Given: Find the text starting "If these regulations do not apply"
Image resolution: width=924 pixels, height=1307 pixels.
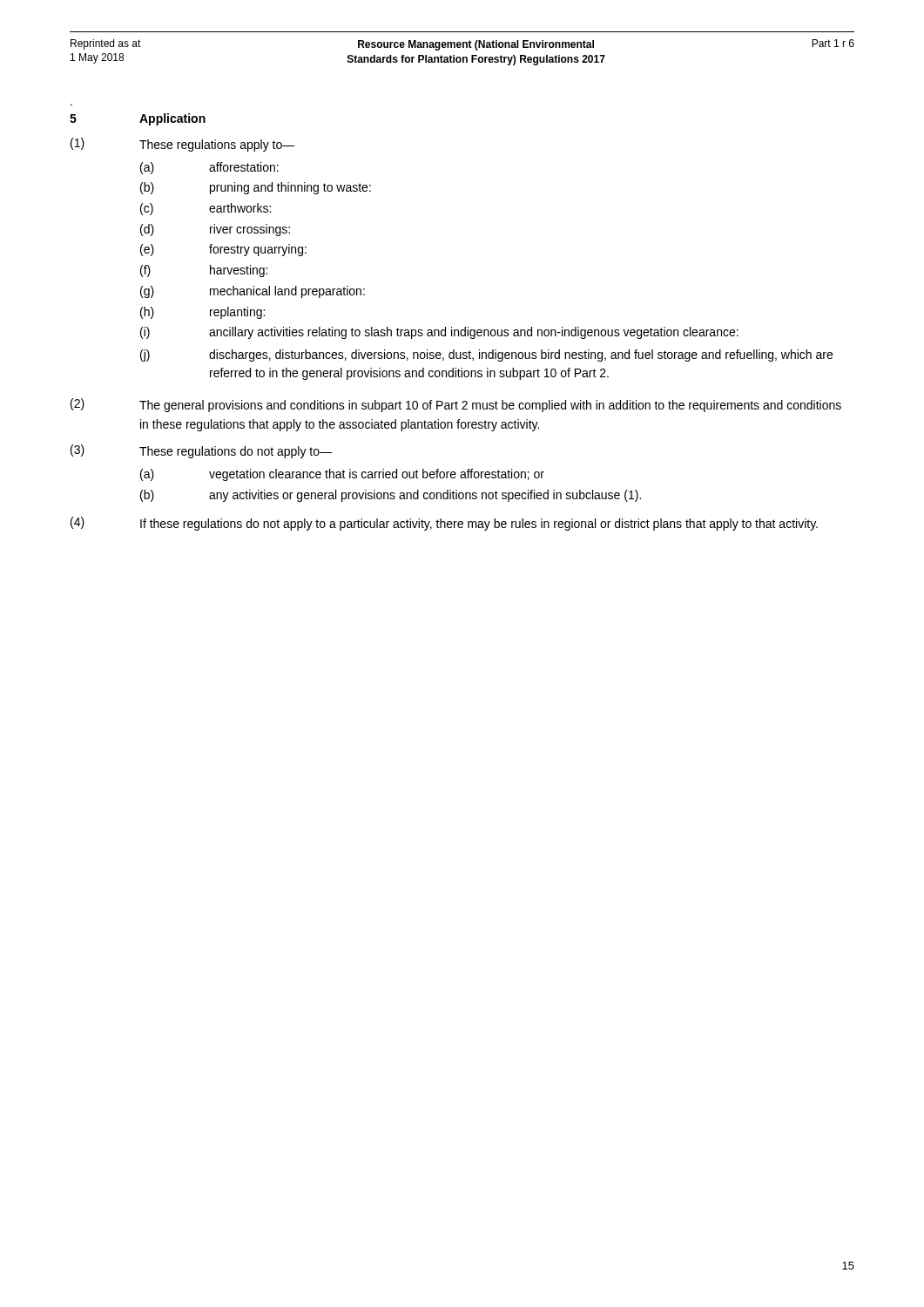Looking at the screenshot, I should click(479, 524).
